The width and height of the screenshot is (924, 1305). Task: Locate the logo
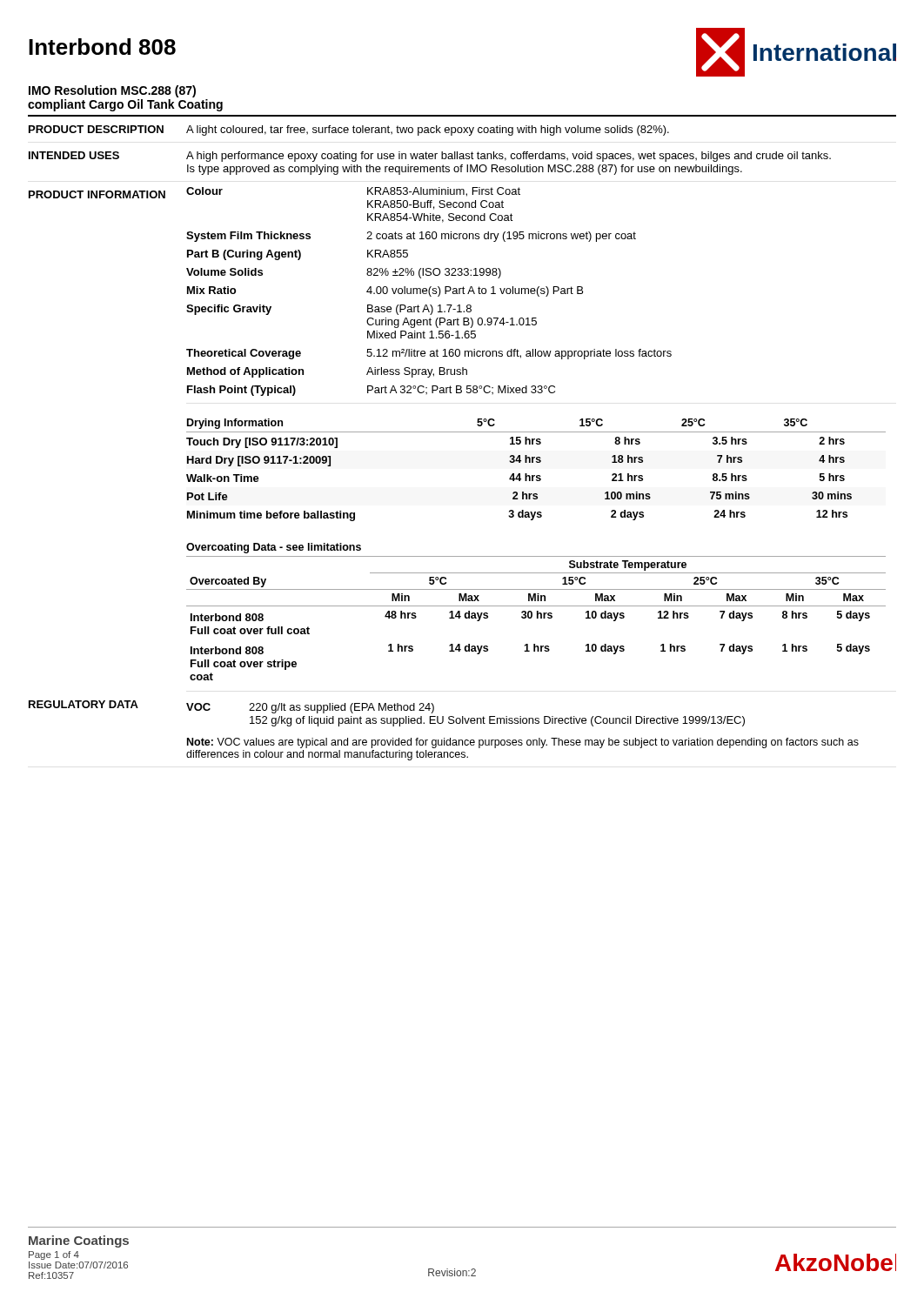click(796, 52)
